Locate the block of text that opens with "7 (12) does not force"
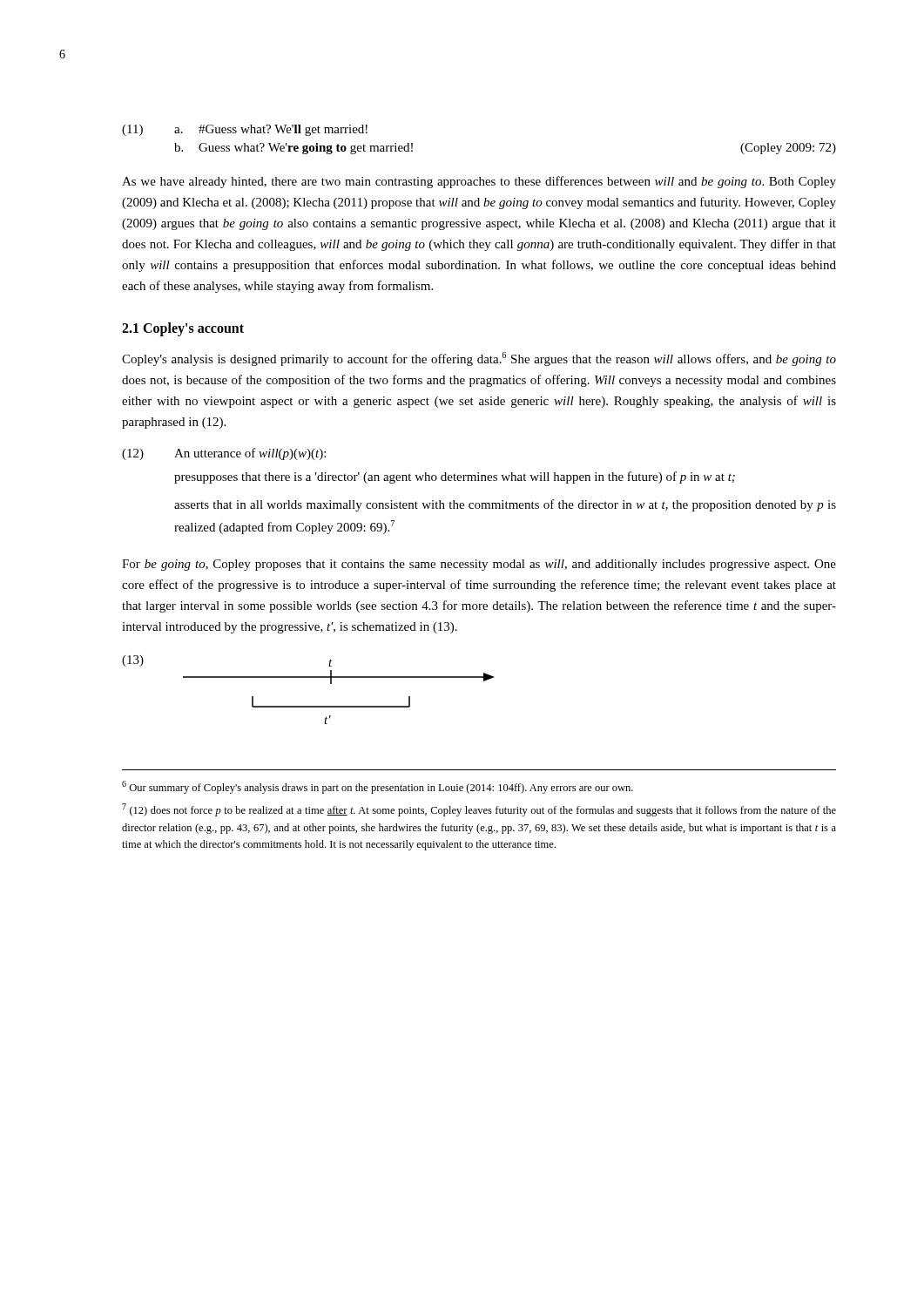Image resolution: width=924 pixels, height=1307 pixels. click(479, 826)
